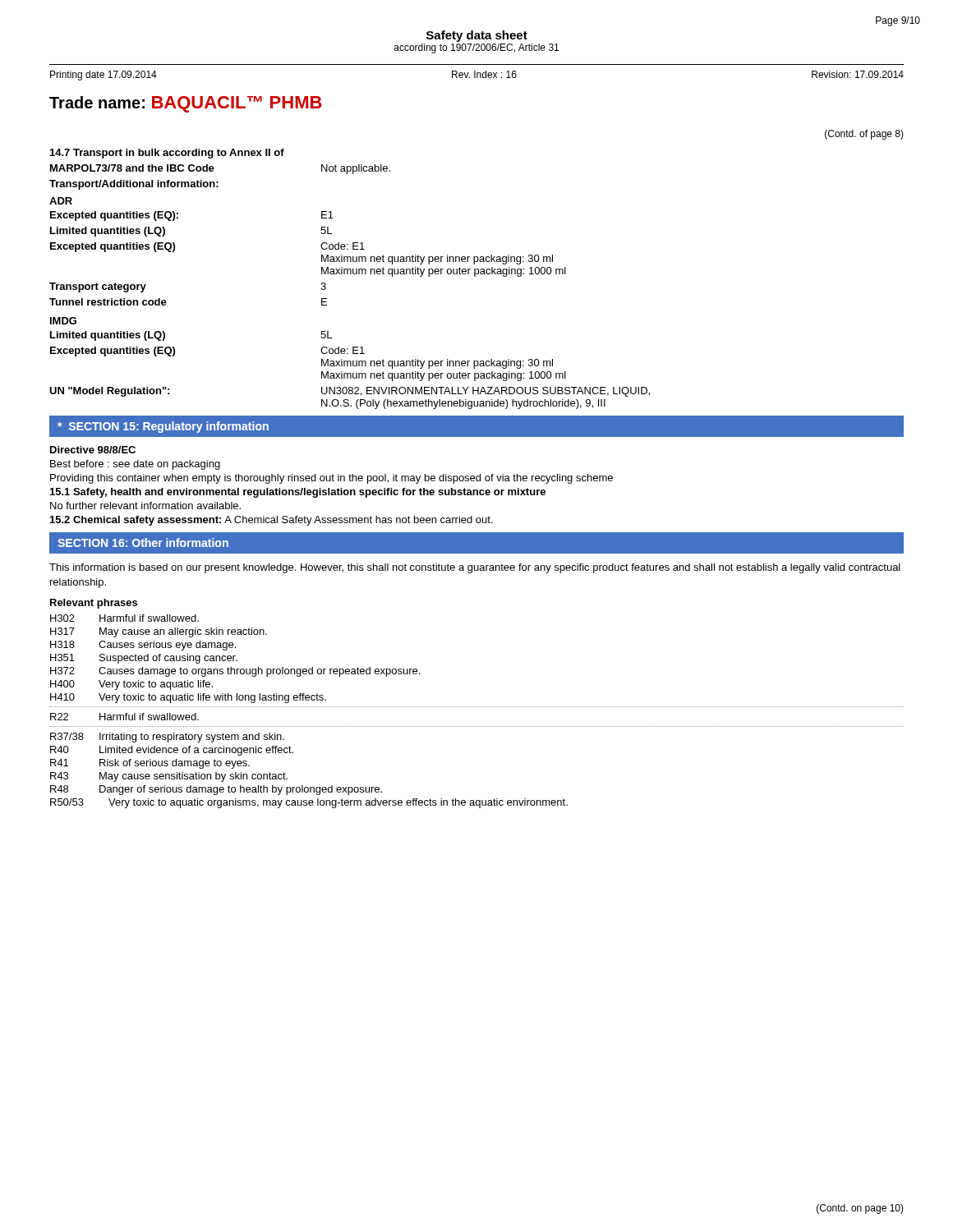Select the element starting "UN "Model Regulation": UN3082, ENVIRONMENTALLY"
The image size is (953, 1232).
pyautogui.click(x=476, y=397)
